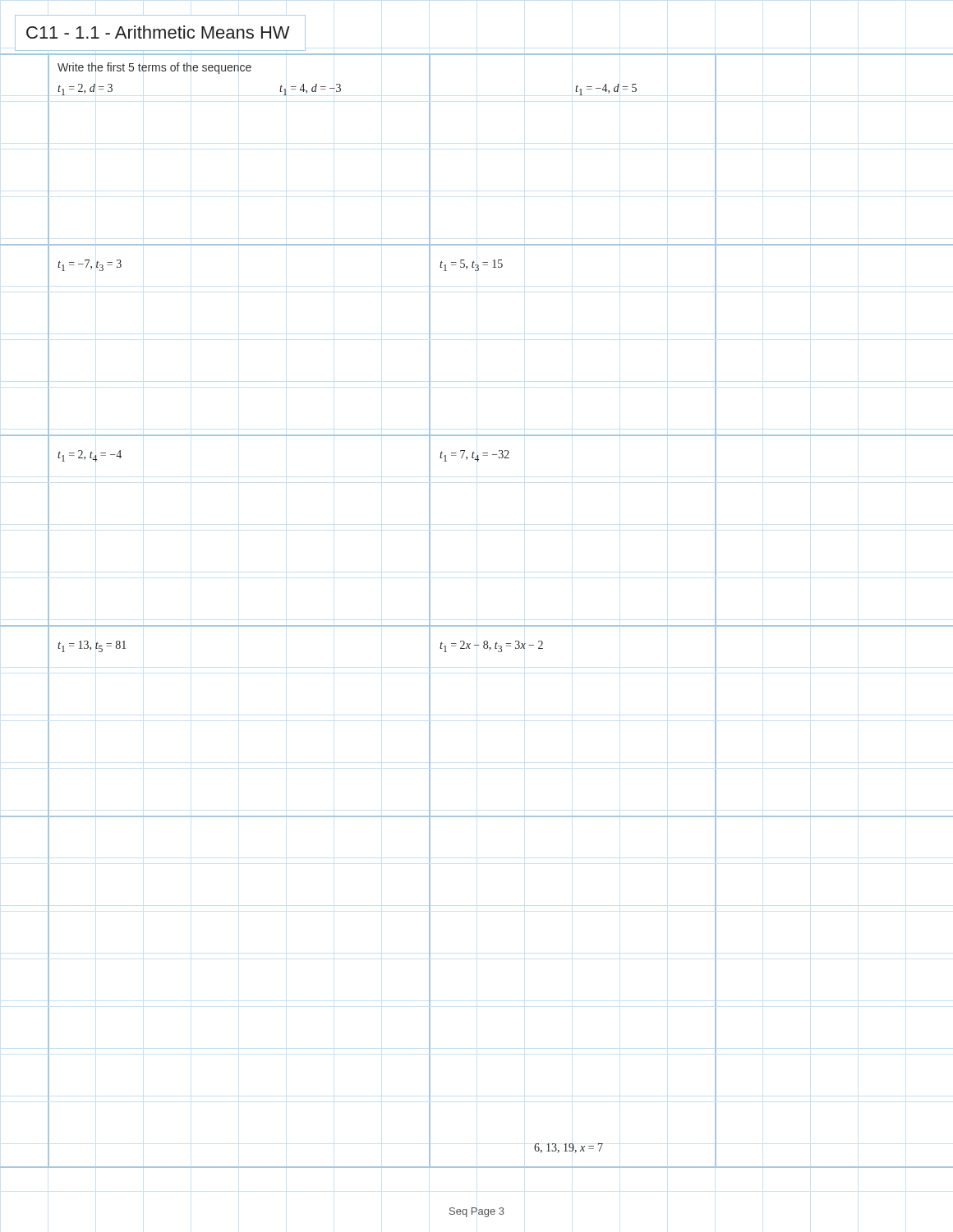Locate the text starting "t1 = −7, t3 = 3"
The width and height of the screenshot is (953, 1232).
pos(90,266)
